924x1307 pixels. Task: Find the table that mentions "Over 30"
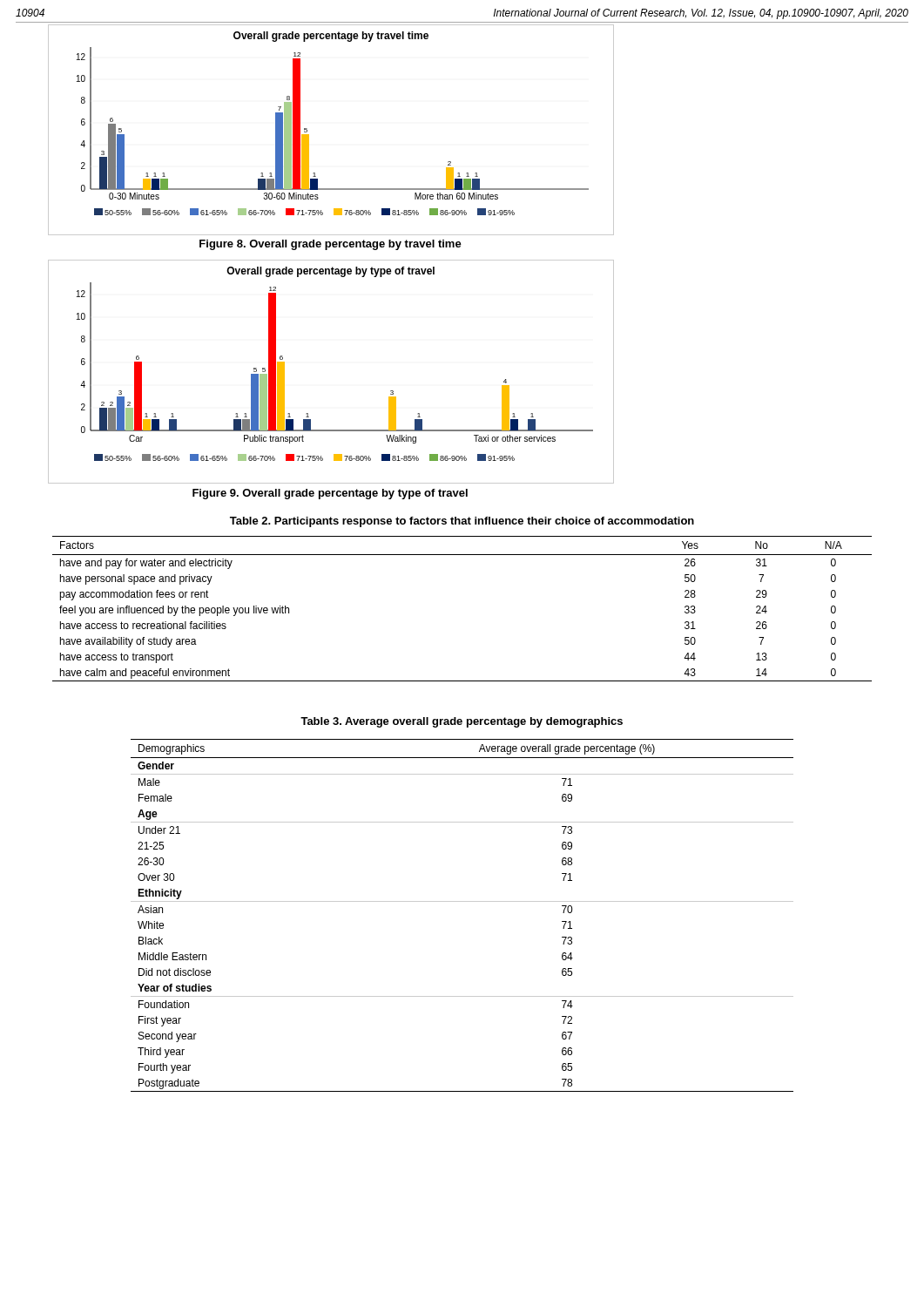462,915
